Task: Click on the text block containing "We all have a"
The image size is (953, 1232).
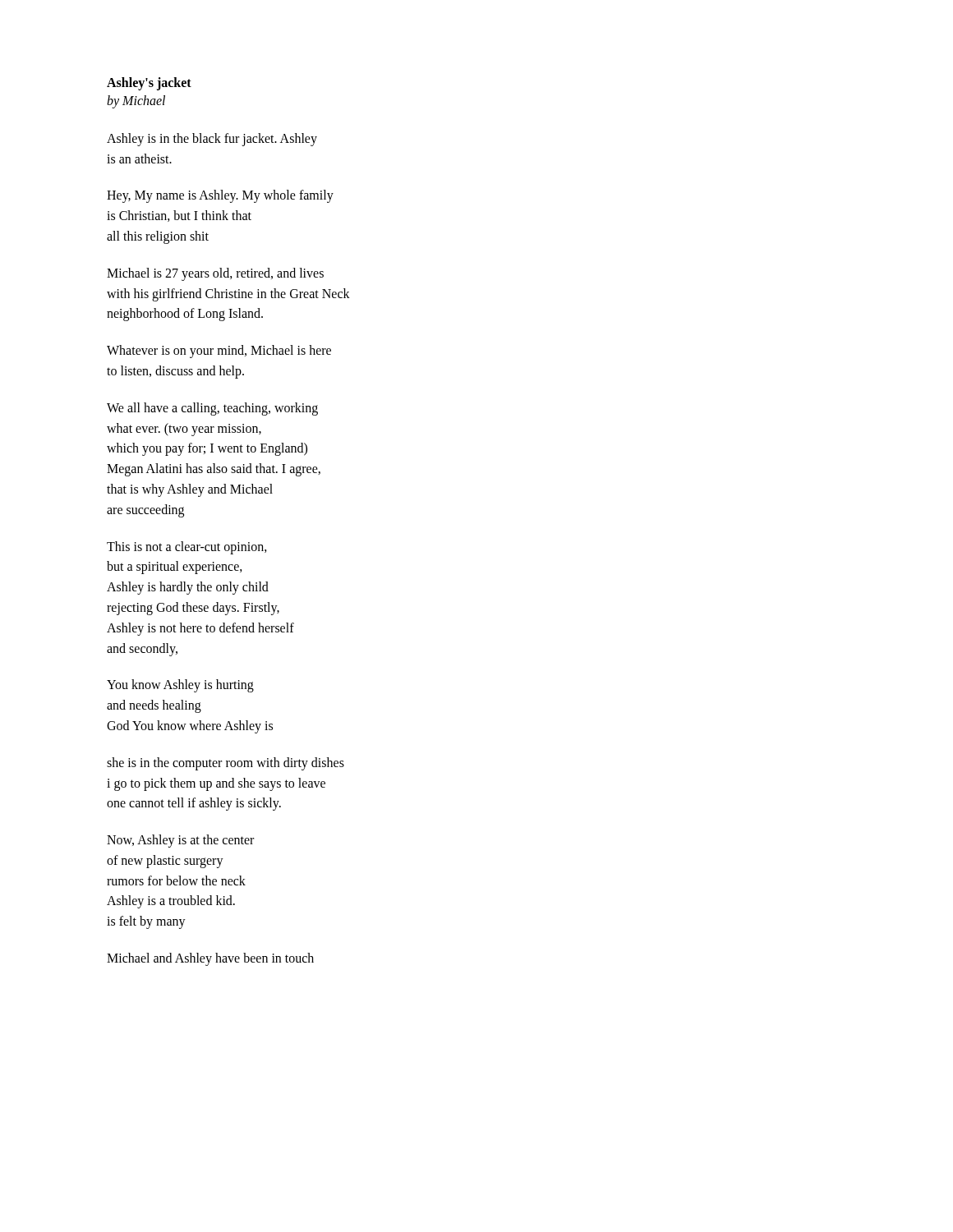Action: 214,459
